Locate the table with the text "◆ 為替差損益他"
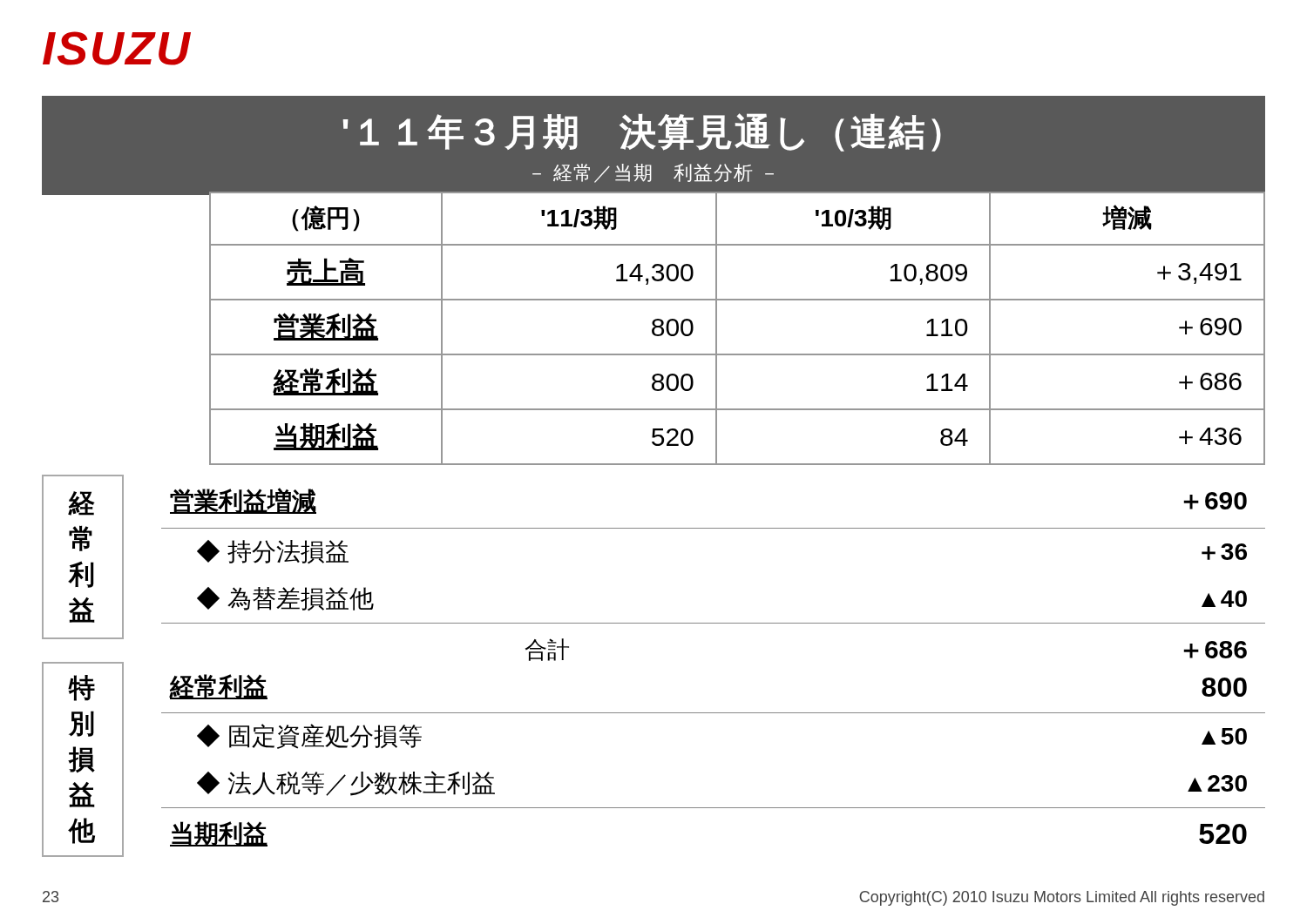The image size is (1307, 924). [x=713, y=576]
